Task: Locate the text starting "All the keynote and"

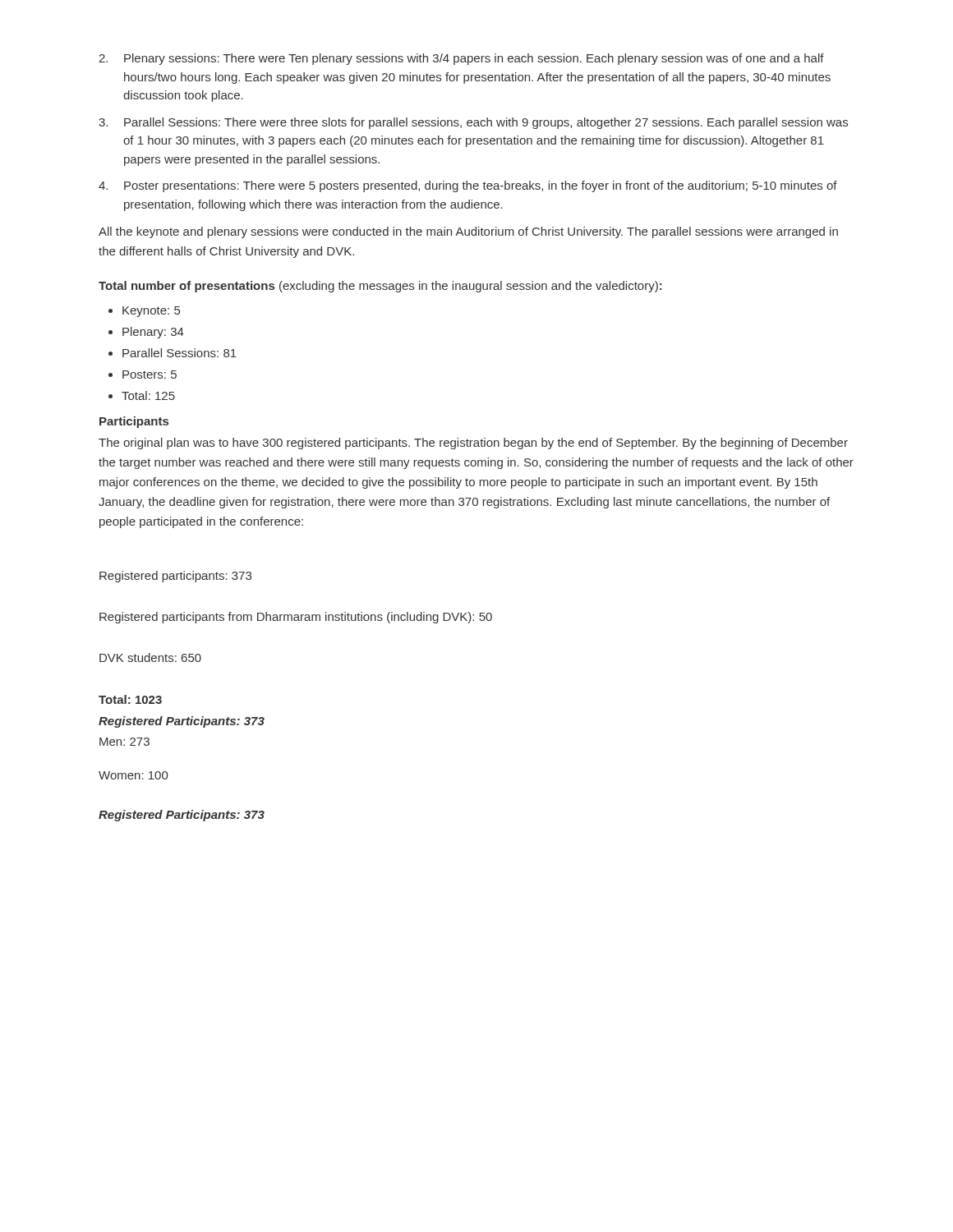Action: pos(469,241)
